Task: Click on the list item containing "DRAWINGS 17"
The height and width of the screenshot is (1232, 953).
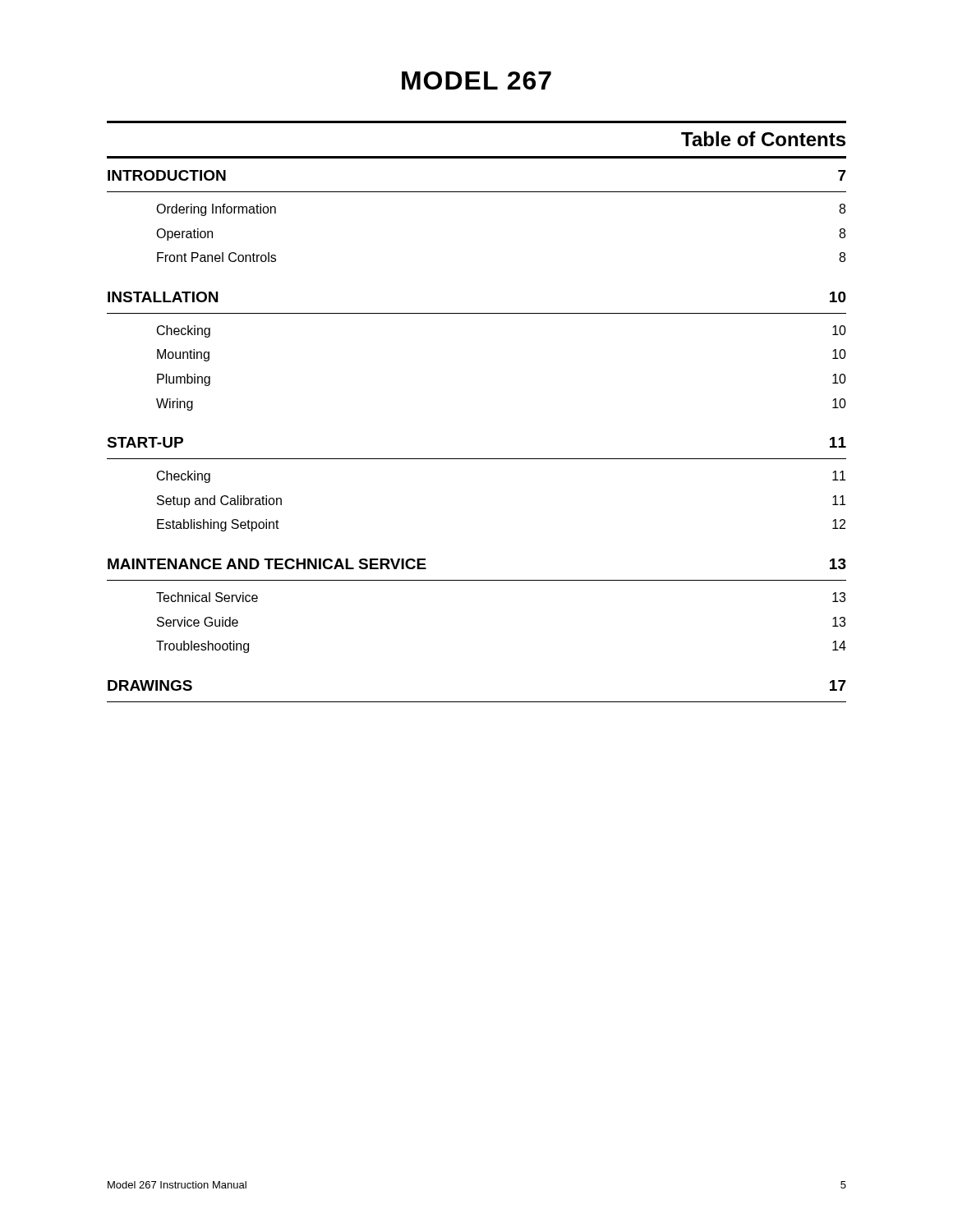Action: click(157, 685)
